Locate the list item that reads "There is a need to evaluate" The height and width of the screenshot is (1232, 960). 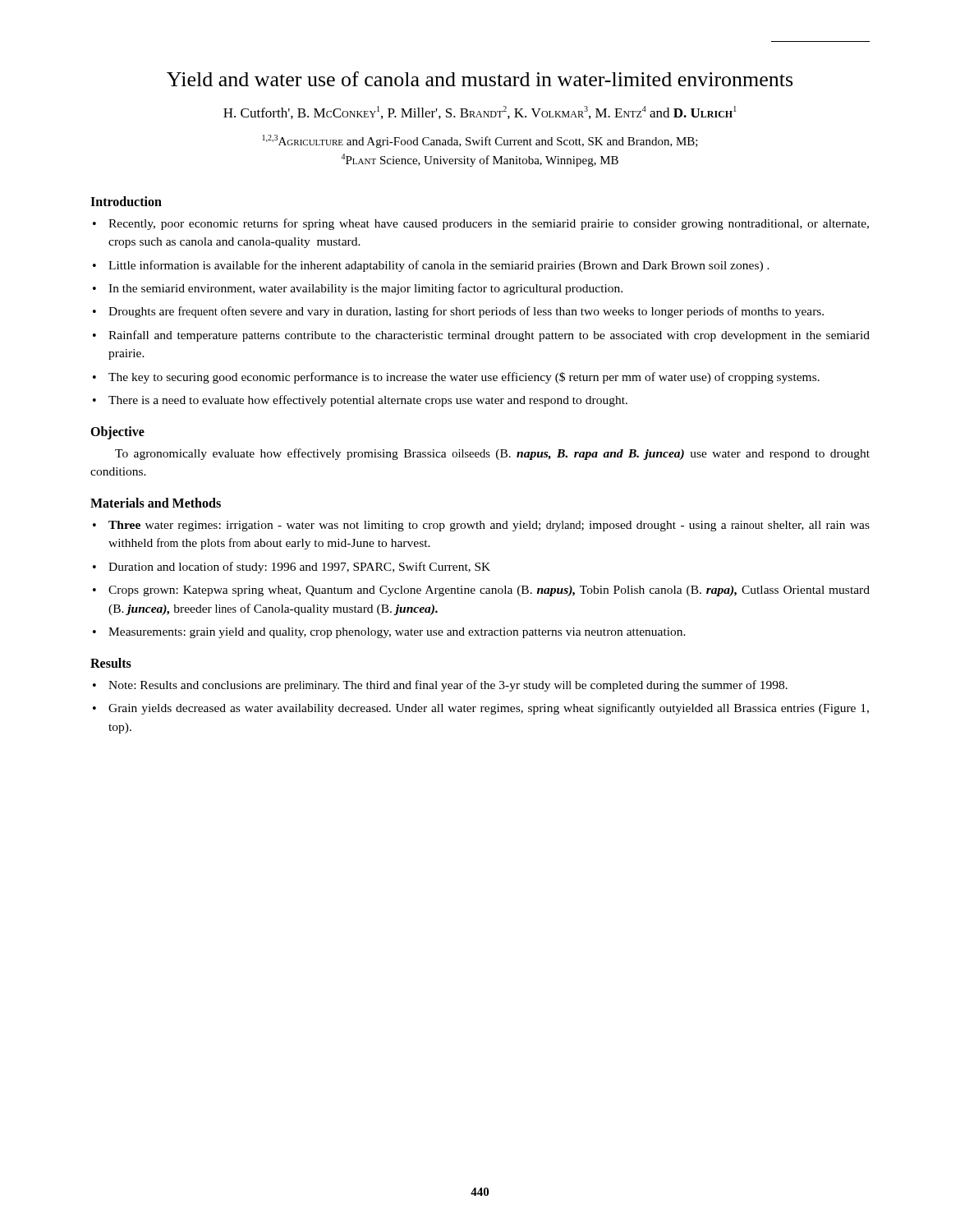[368, 400]
